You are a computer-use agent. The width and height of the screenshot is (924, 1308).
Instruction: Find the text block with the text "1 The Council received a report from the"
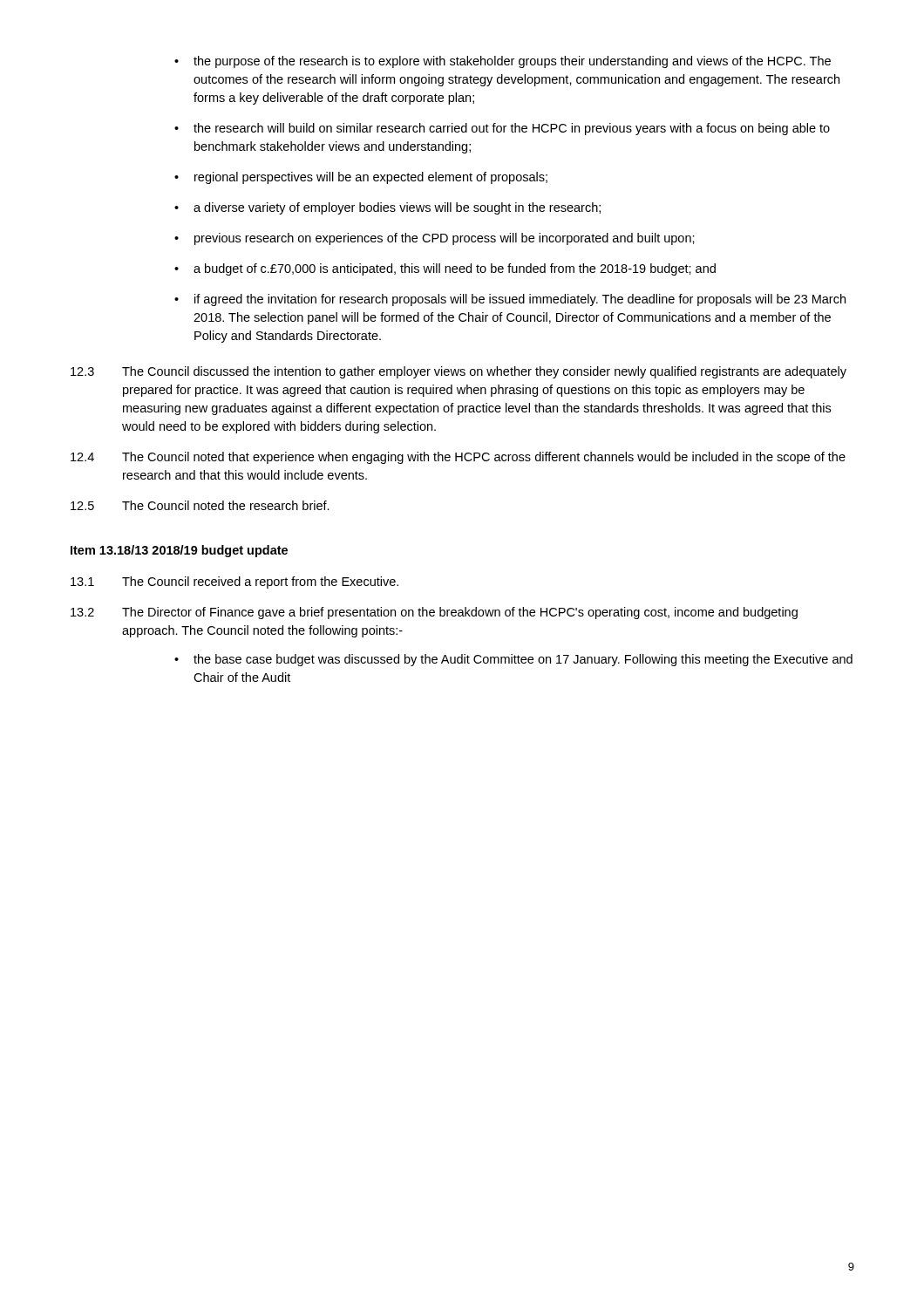pos(234,582)
